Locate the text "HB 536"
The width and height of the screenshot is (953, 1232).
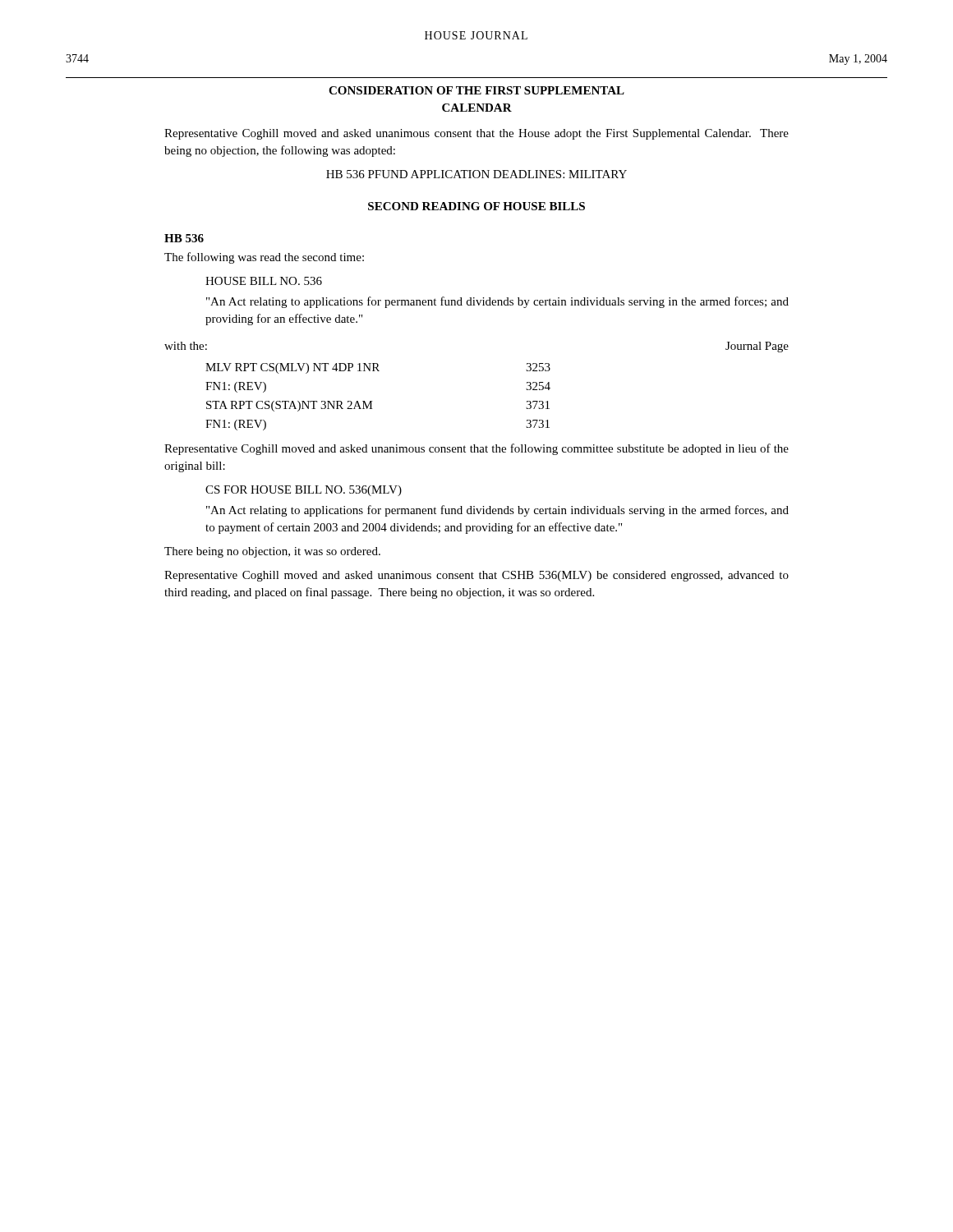click(x=184, y=238)
